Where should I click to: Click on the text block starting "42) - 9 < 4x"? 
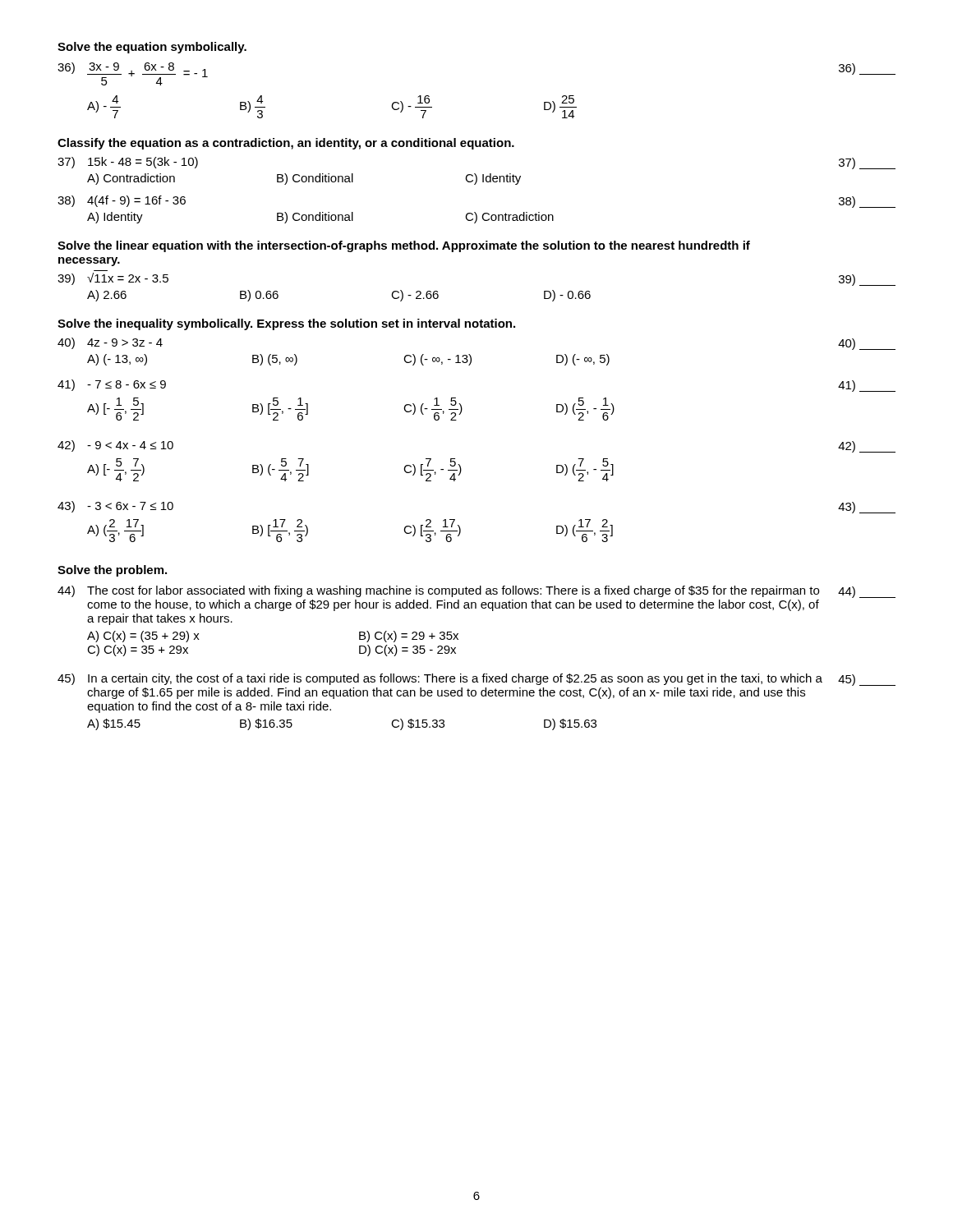click(122, 447)
